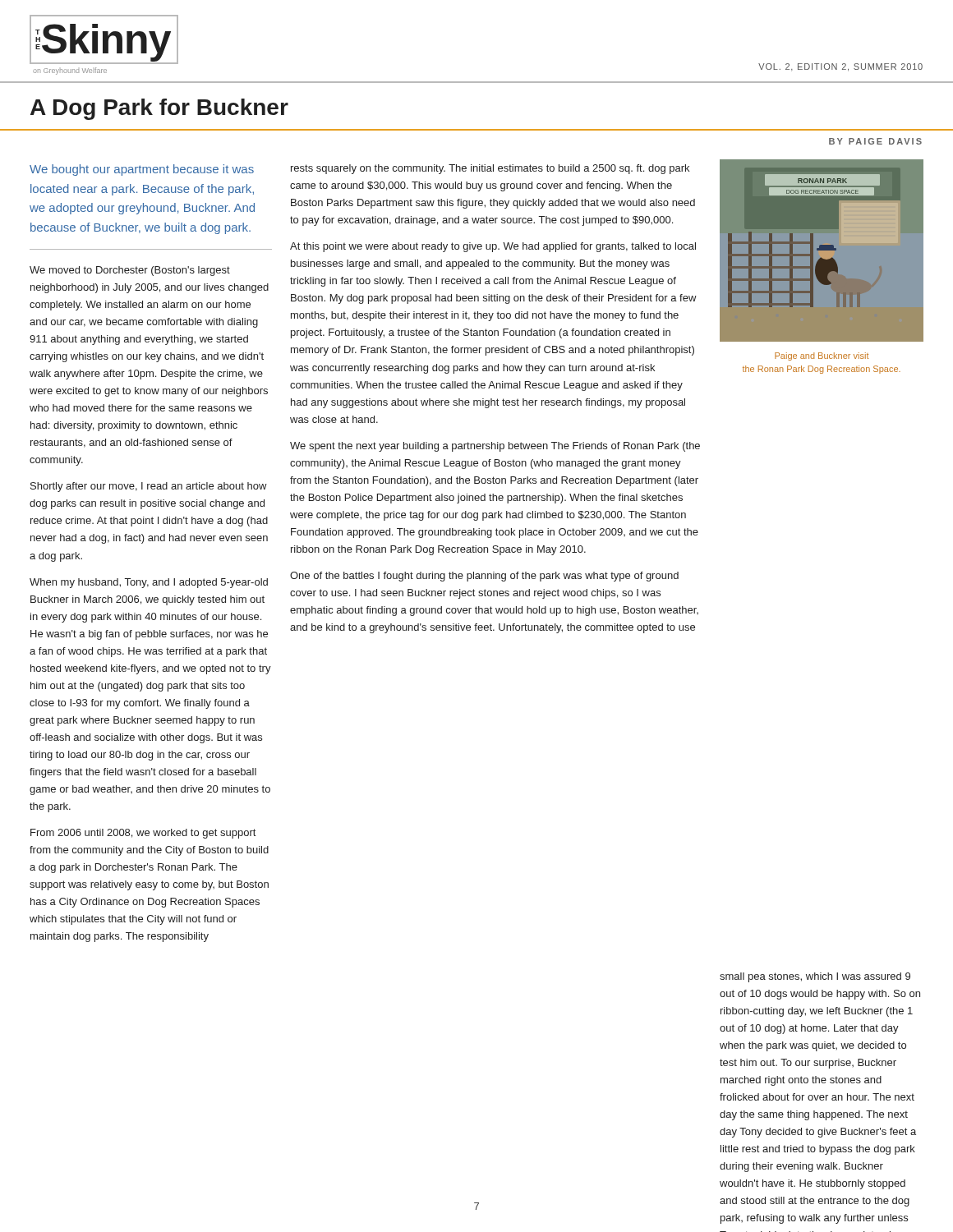Find the text block that reads "Shortly after our"

(x=149, y=521)
